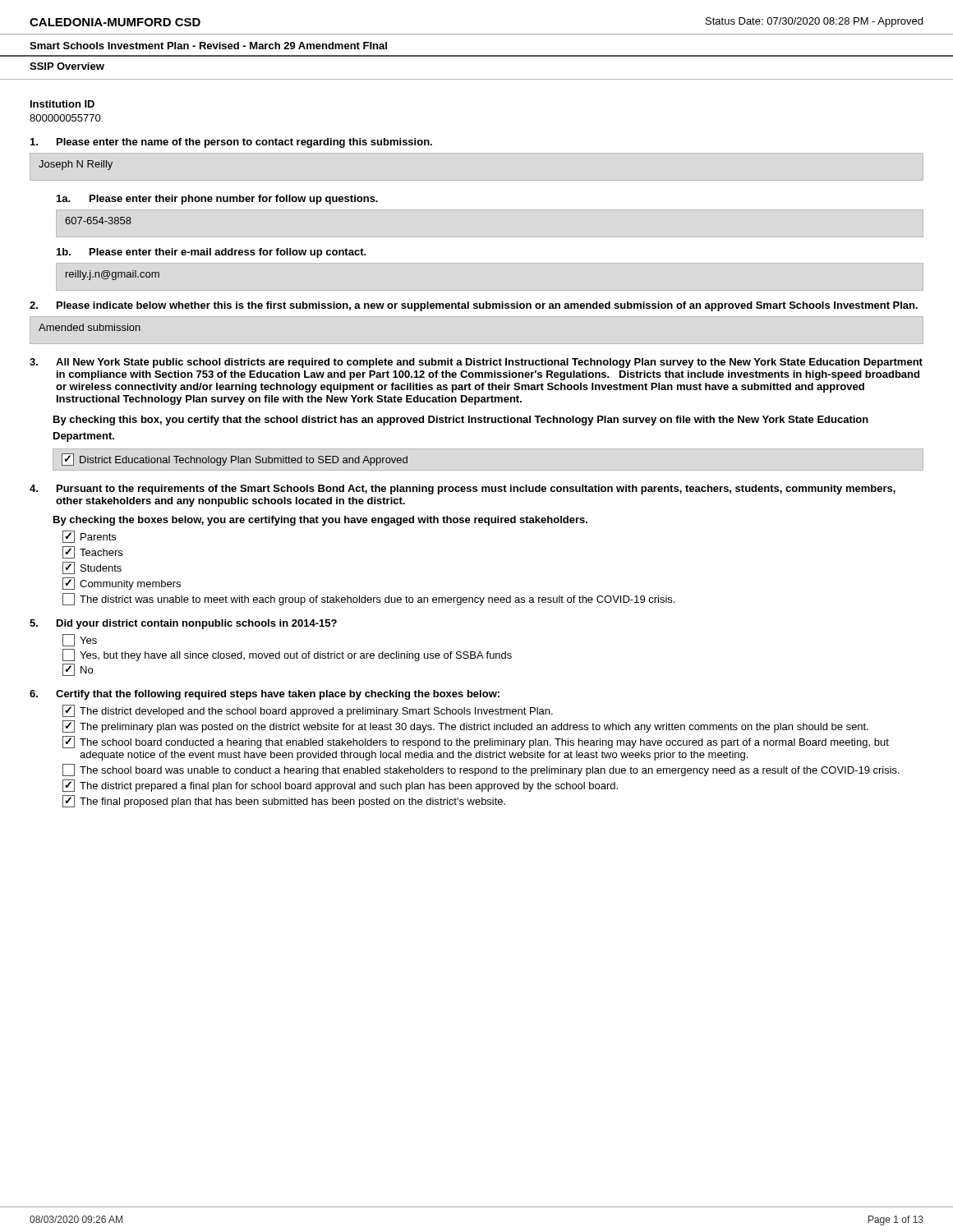Click on the list item with the text "The preliminary plan was posted on the"
This screenshot has height=1232, width=953.
[x=466, y=727]
